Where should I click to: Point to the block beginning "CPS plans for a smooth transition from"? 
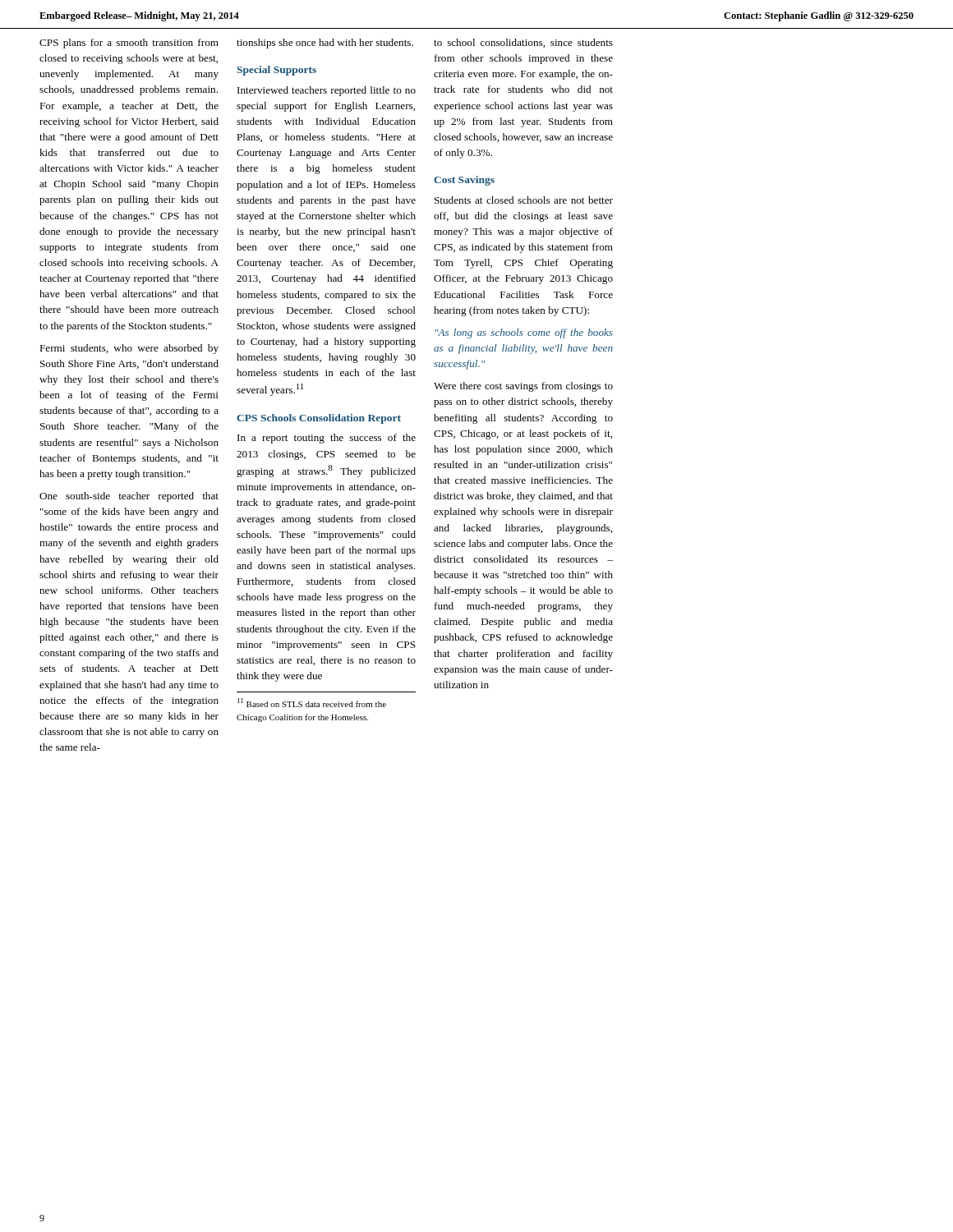pyautogui.click(x=129, y=184)
